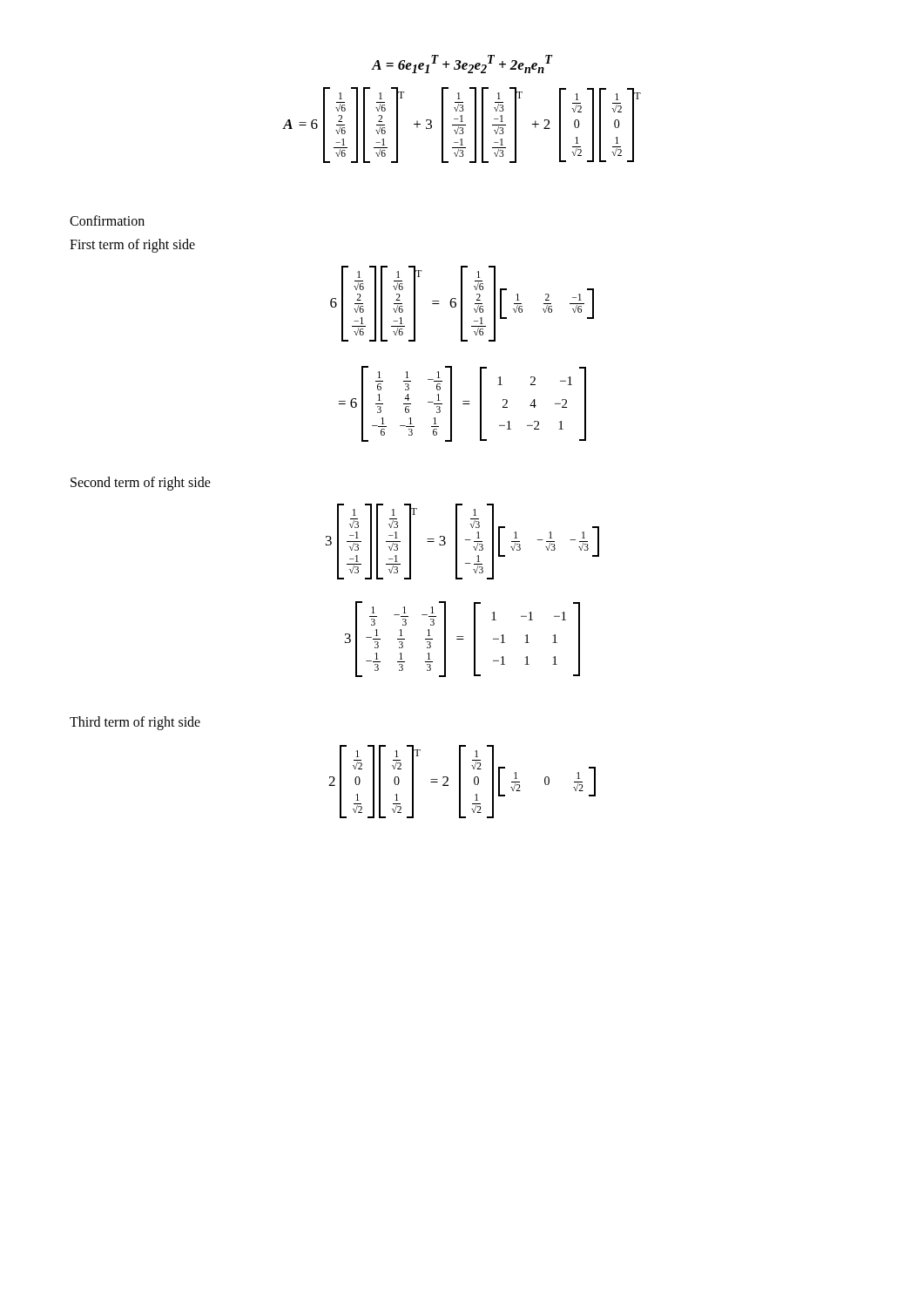This screenshot has width=924, height=1307.
Task: Find the formula with the text "3 13 −13 −13 −13"
Action: pos(462,639)
